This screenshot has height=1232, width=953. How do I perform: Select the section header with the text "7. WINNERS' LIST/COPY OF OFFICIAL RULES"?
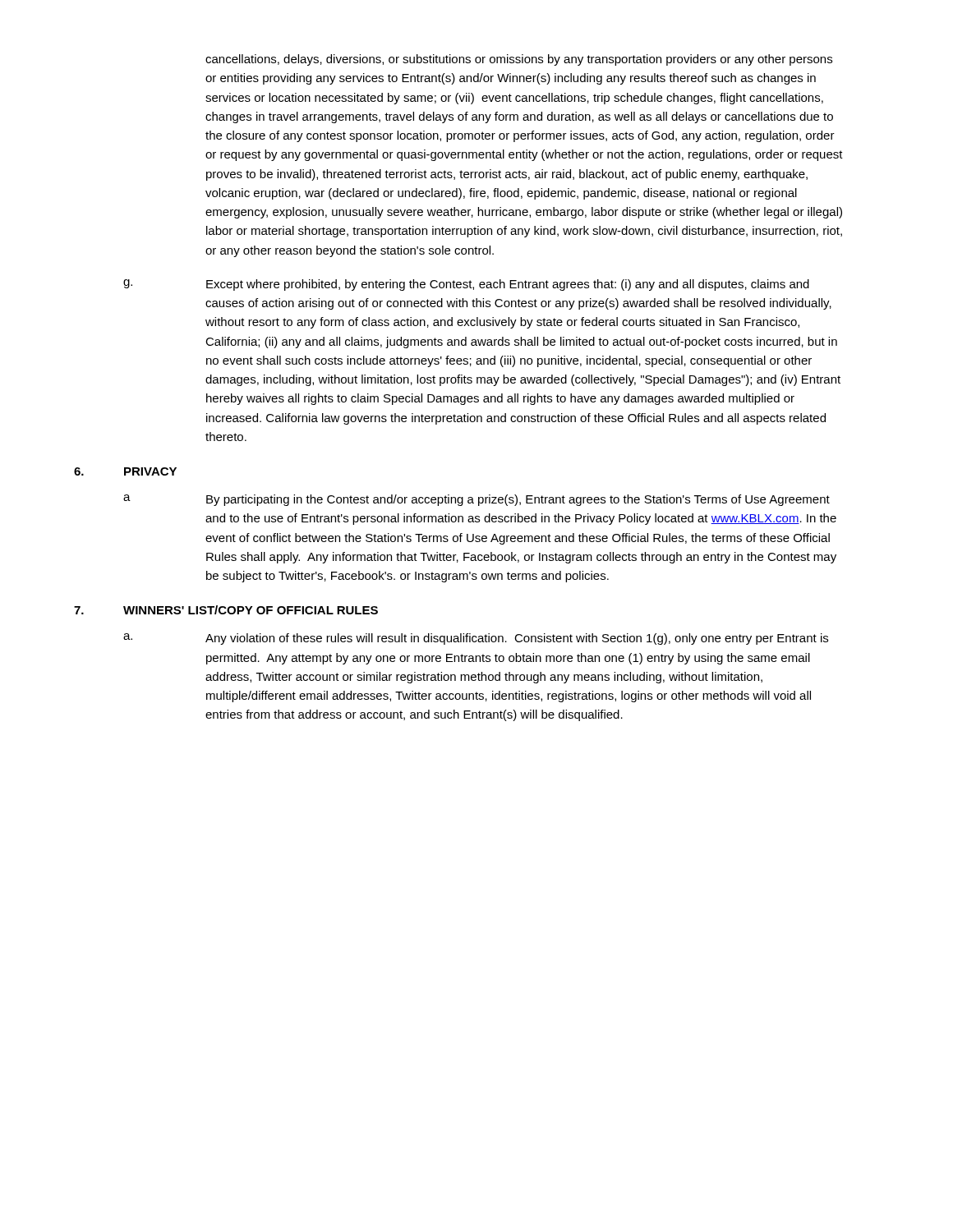point(226,610)
